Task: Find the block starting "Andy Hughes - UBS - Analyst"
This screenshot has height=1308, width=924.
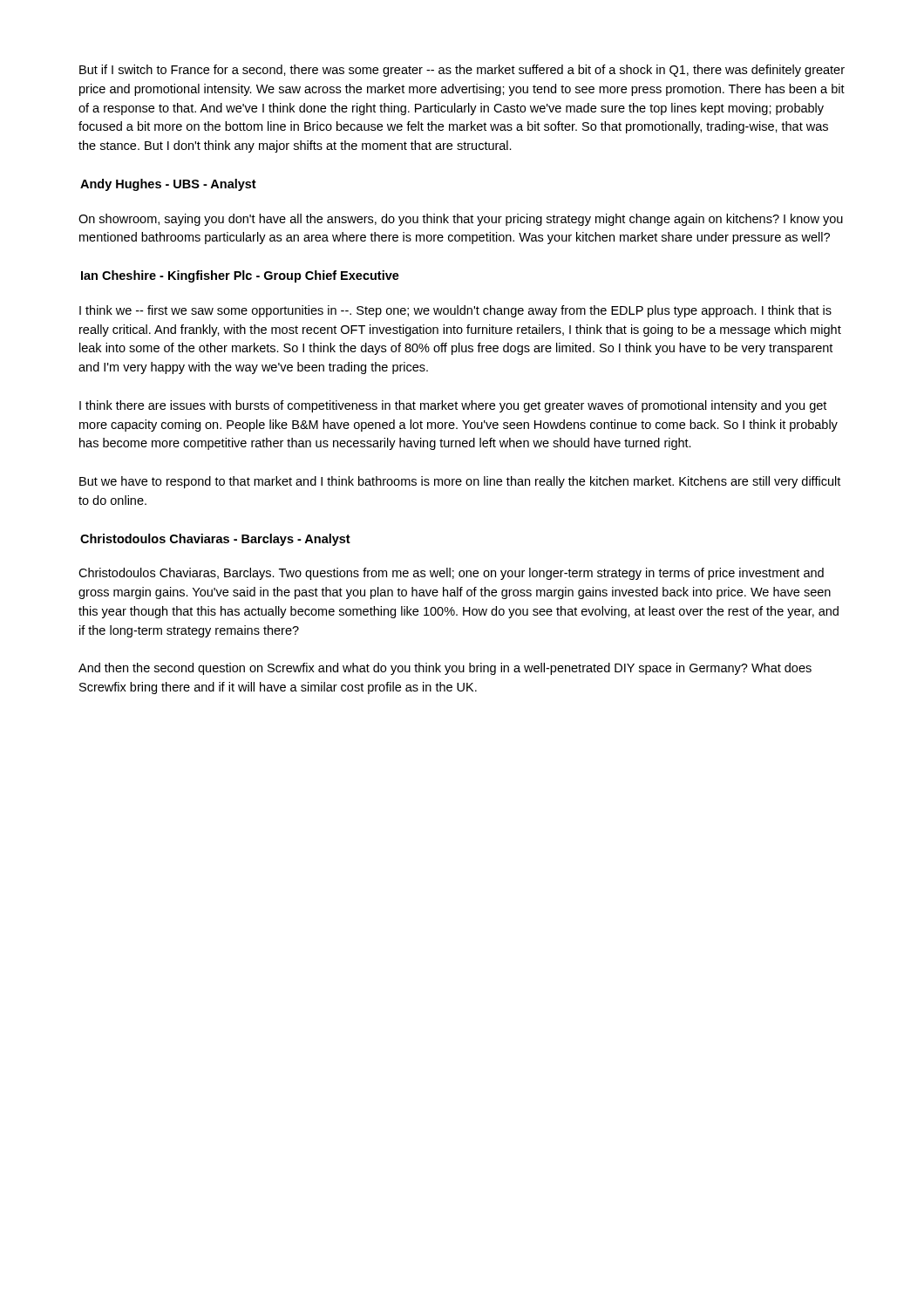Action: pos(168,184)
